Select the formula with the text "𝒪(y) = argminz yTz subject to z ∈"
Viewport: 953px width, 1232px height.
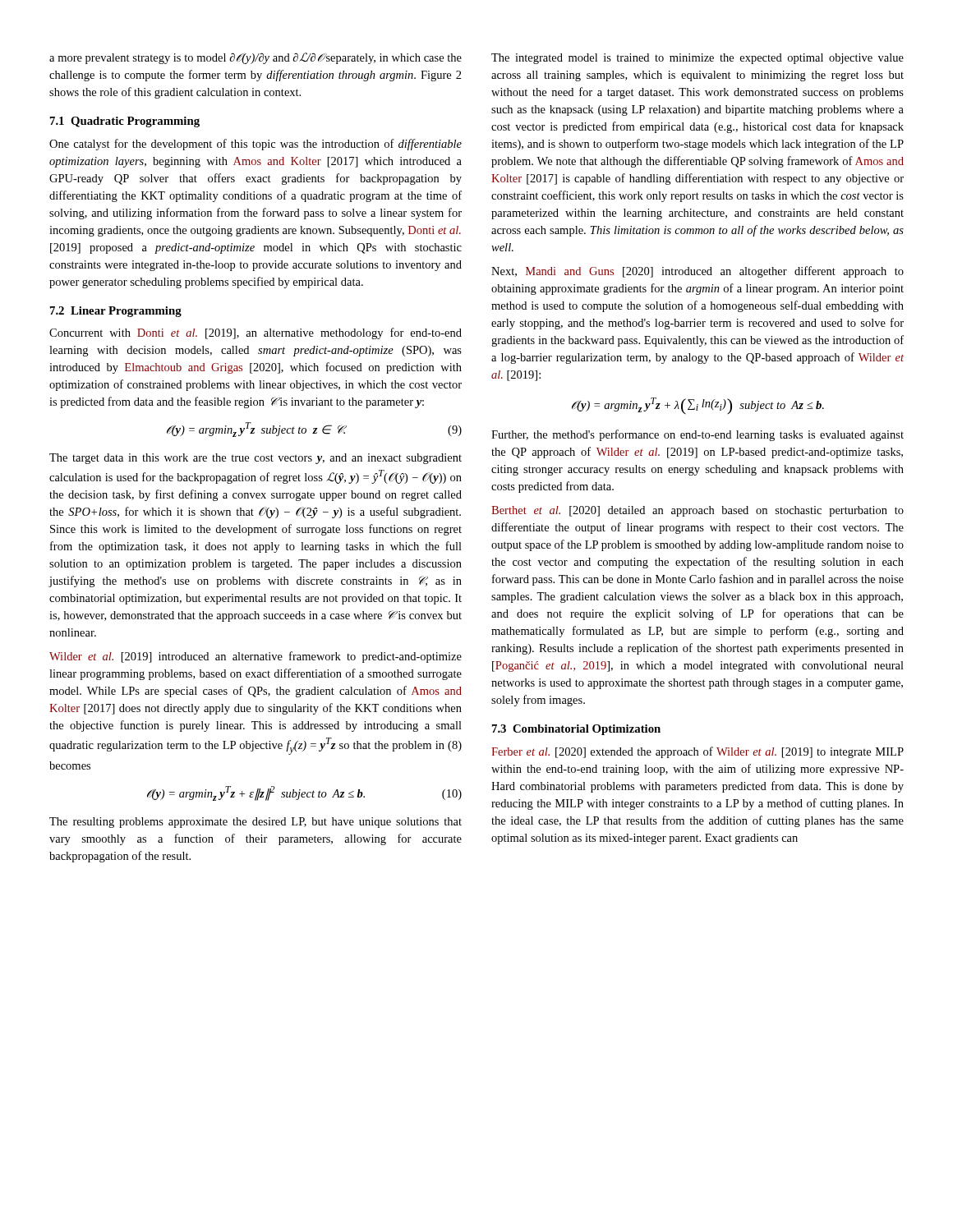pyautogui.click(x=255, y=430)
